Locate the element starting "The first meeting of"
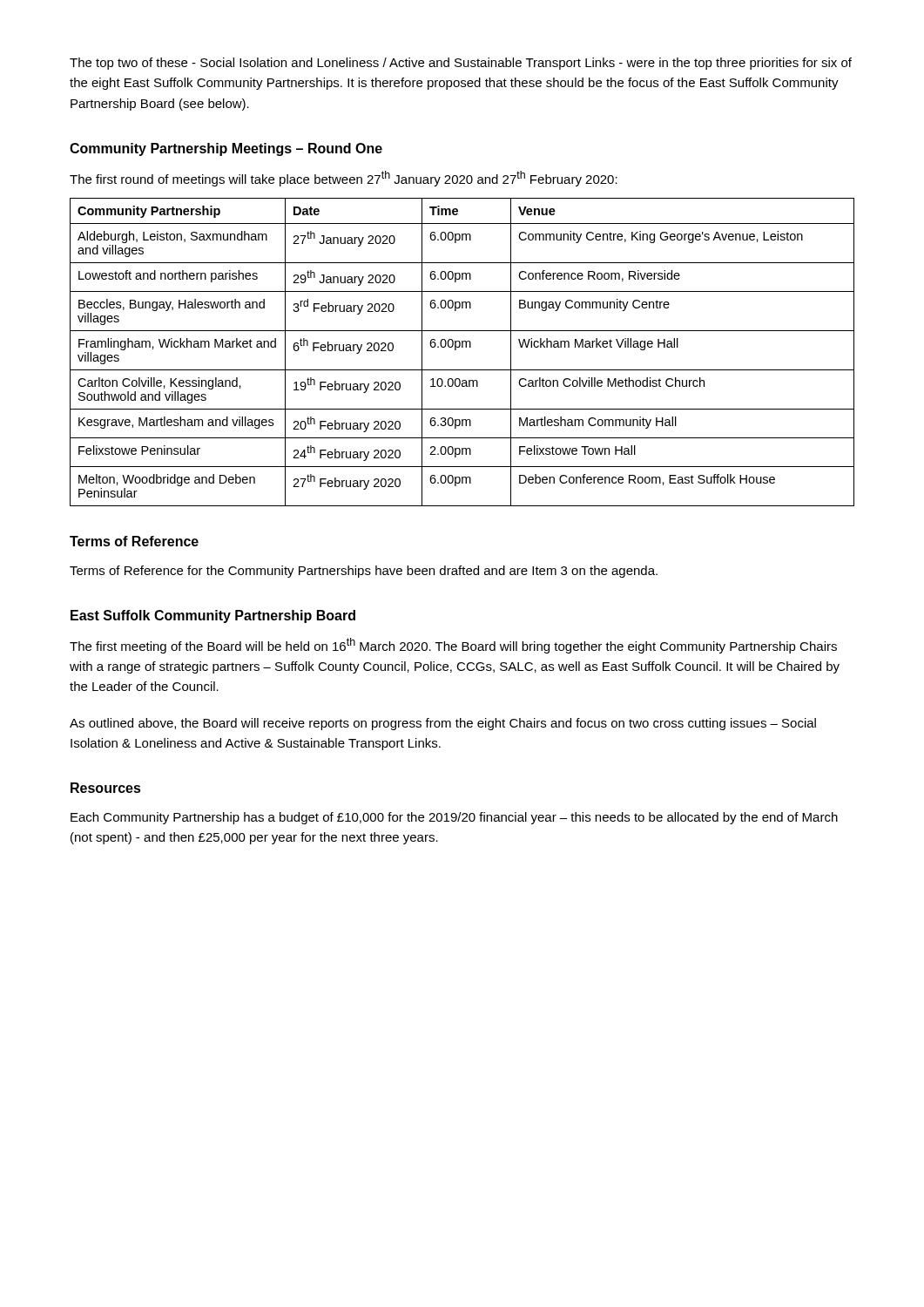The width and height of the screenshot is (924, 1307). (x=455, y=665)
